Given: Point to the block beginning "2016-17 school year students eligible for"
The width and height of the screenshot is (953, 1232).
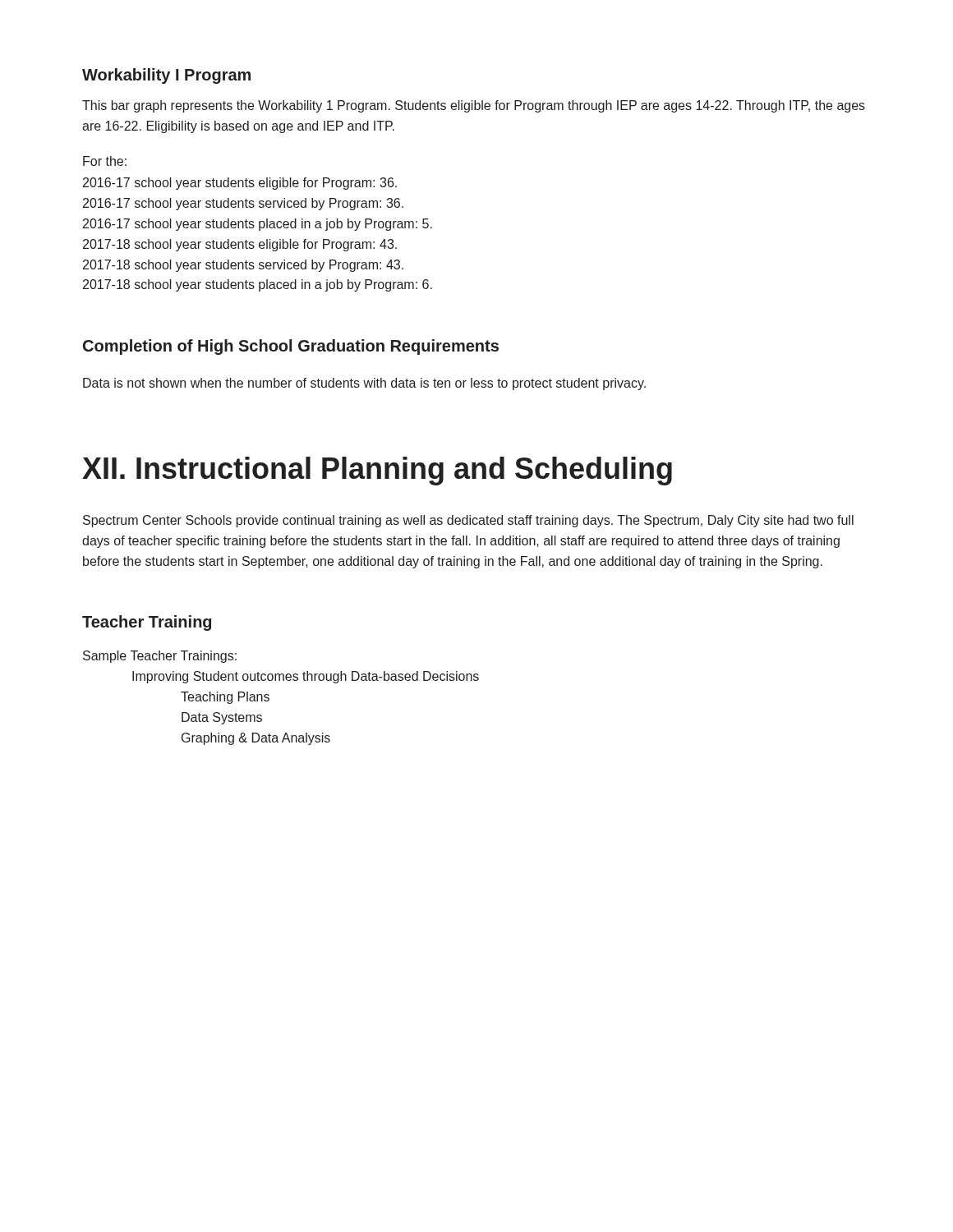Looking at the screenshot, I should click(240, 183).
